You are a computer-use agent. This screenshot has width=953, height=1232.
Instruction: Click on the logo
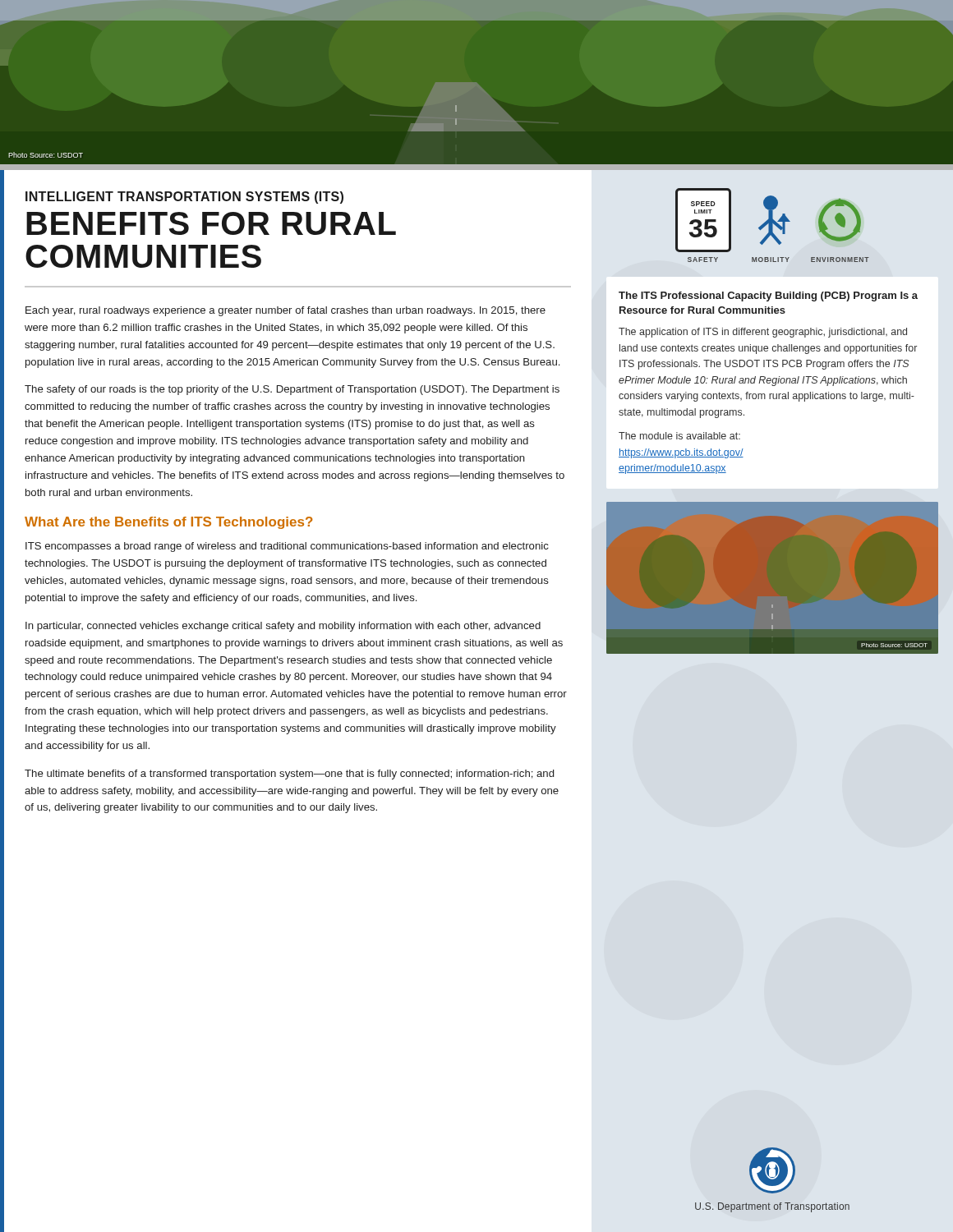click(772, 1181)
